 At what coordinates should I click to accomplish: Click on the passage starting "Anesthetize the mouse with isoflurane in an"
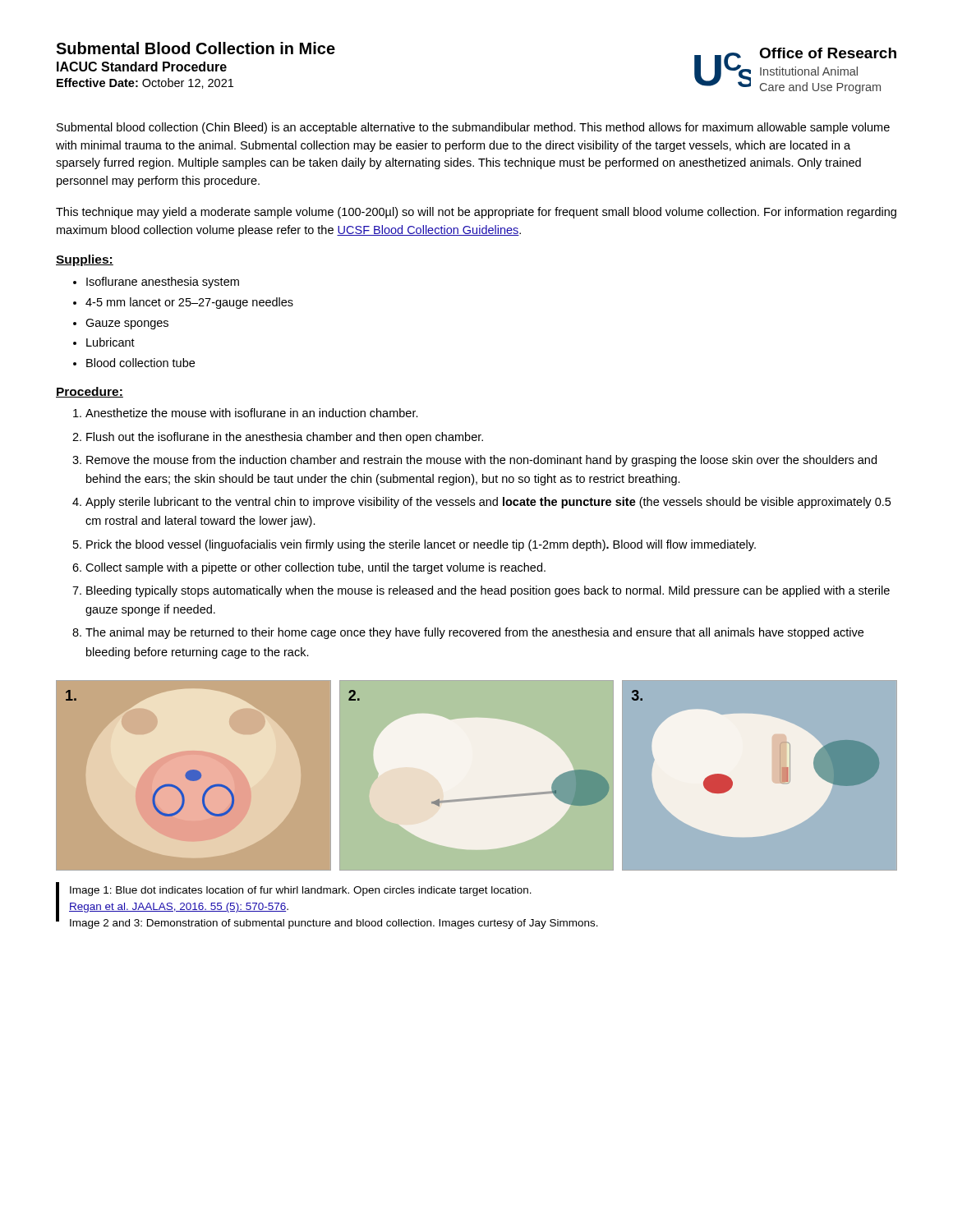click(x=476, y=533)
